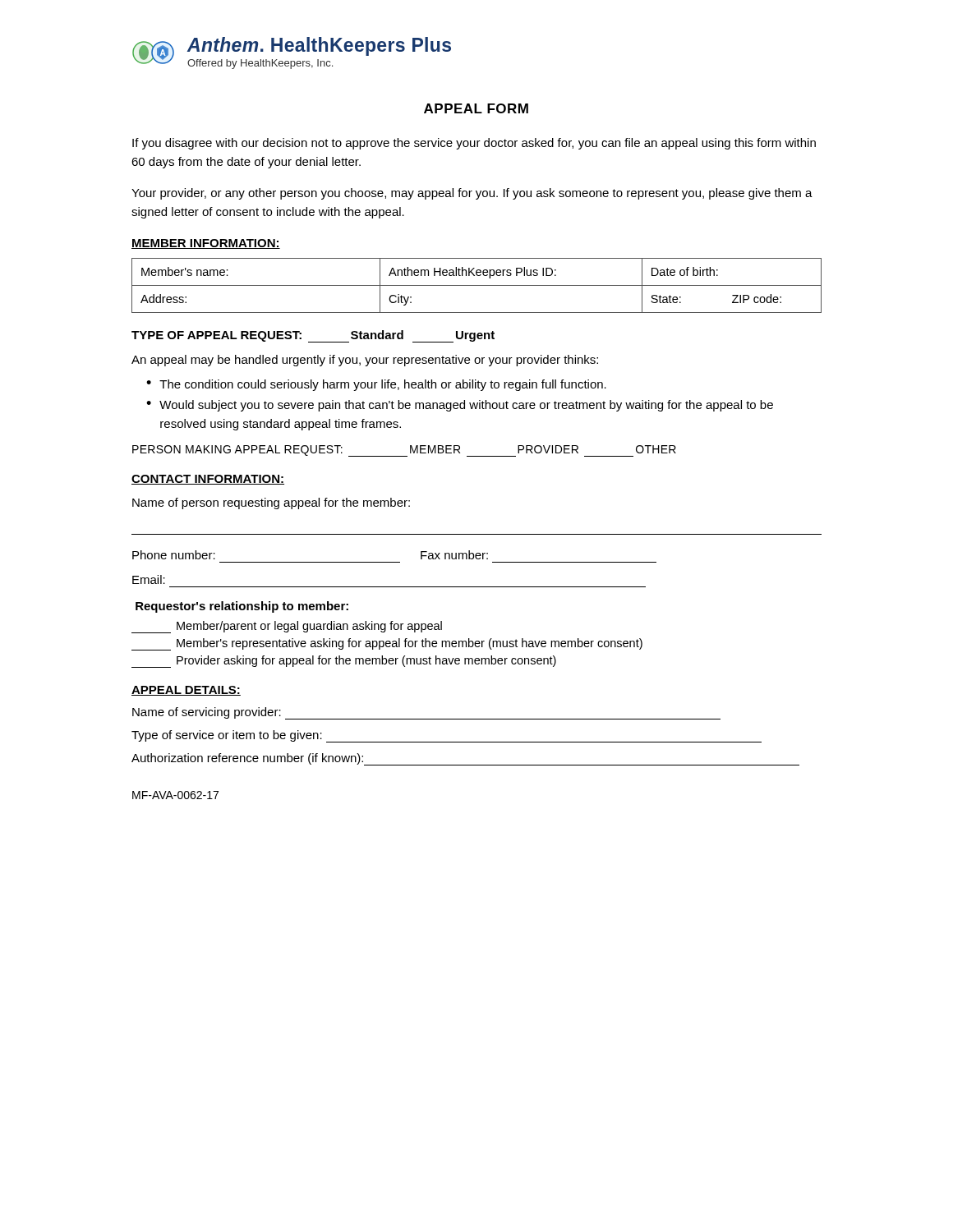This screenshot has width=953, height=1232.
Task: Find the block on this page that starts "Type of service"
Action: pos(446,735)
